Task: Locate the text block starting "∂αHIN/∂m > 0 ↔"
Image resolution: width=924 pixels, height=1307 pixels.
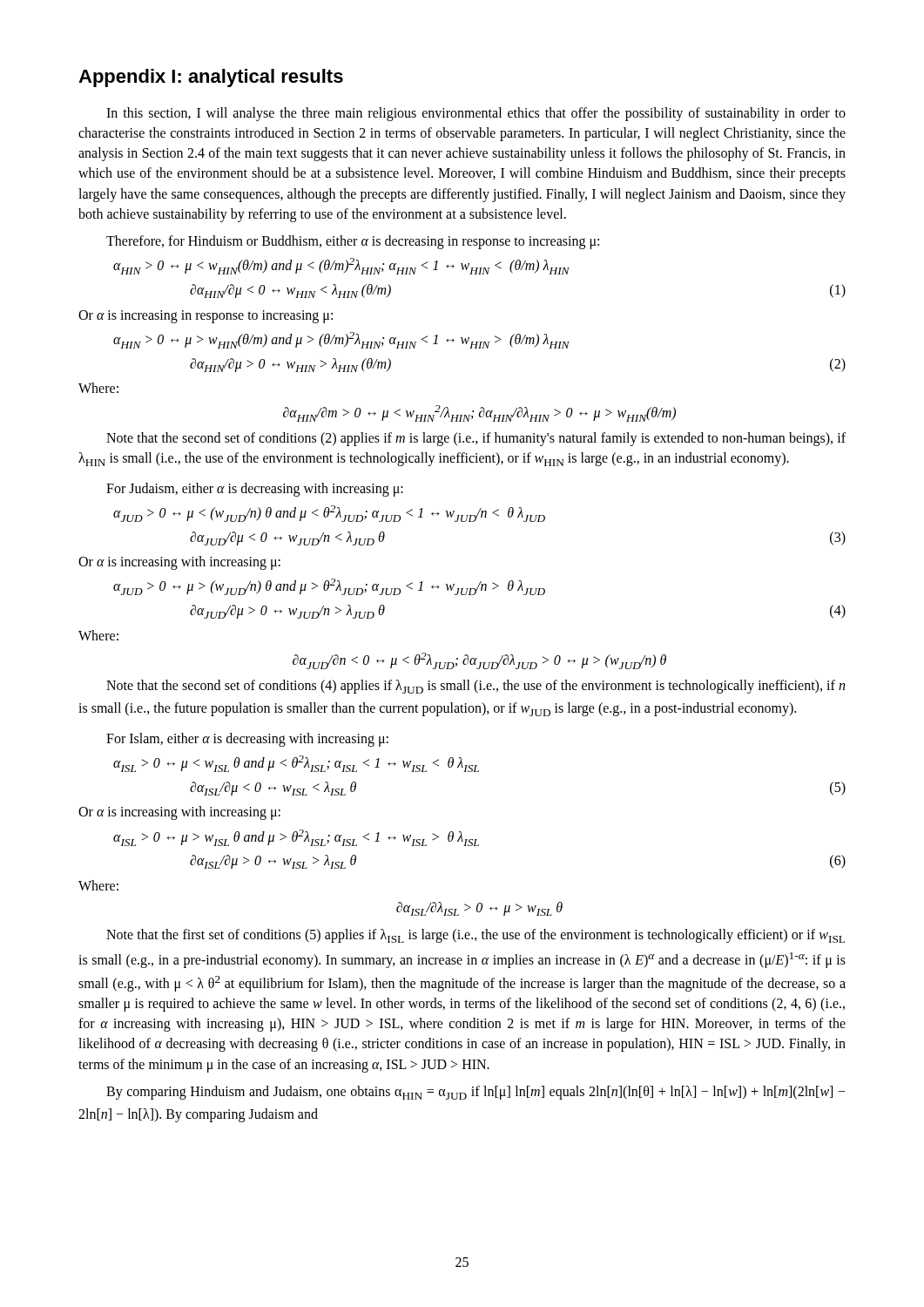Action: coord(479,413)
